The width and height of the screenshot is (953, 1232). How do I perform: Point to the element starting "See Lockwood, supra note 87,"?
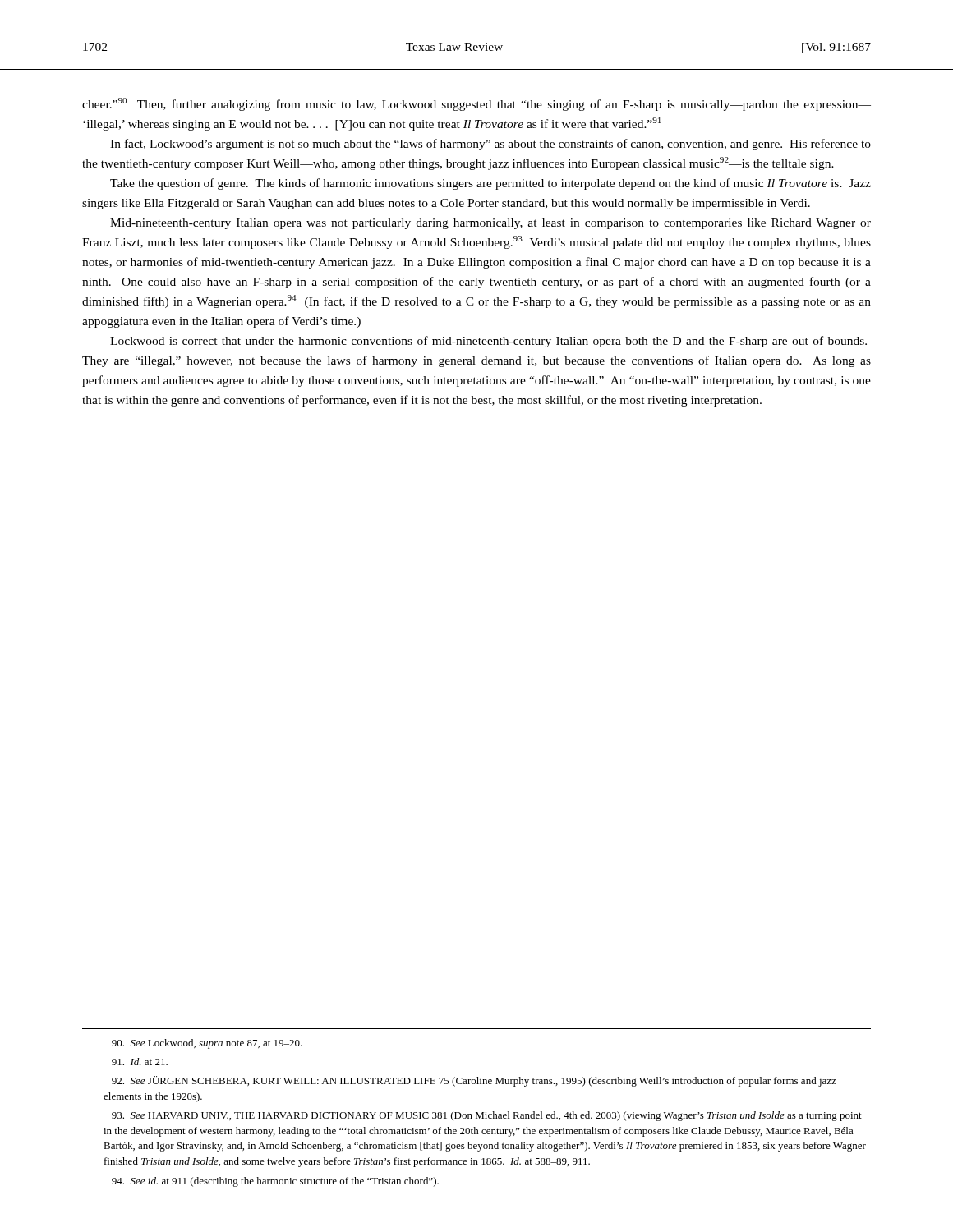[x=207, y=1044]
